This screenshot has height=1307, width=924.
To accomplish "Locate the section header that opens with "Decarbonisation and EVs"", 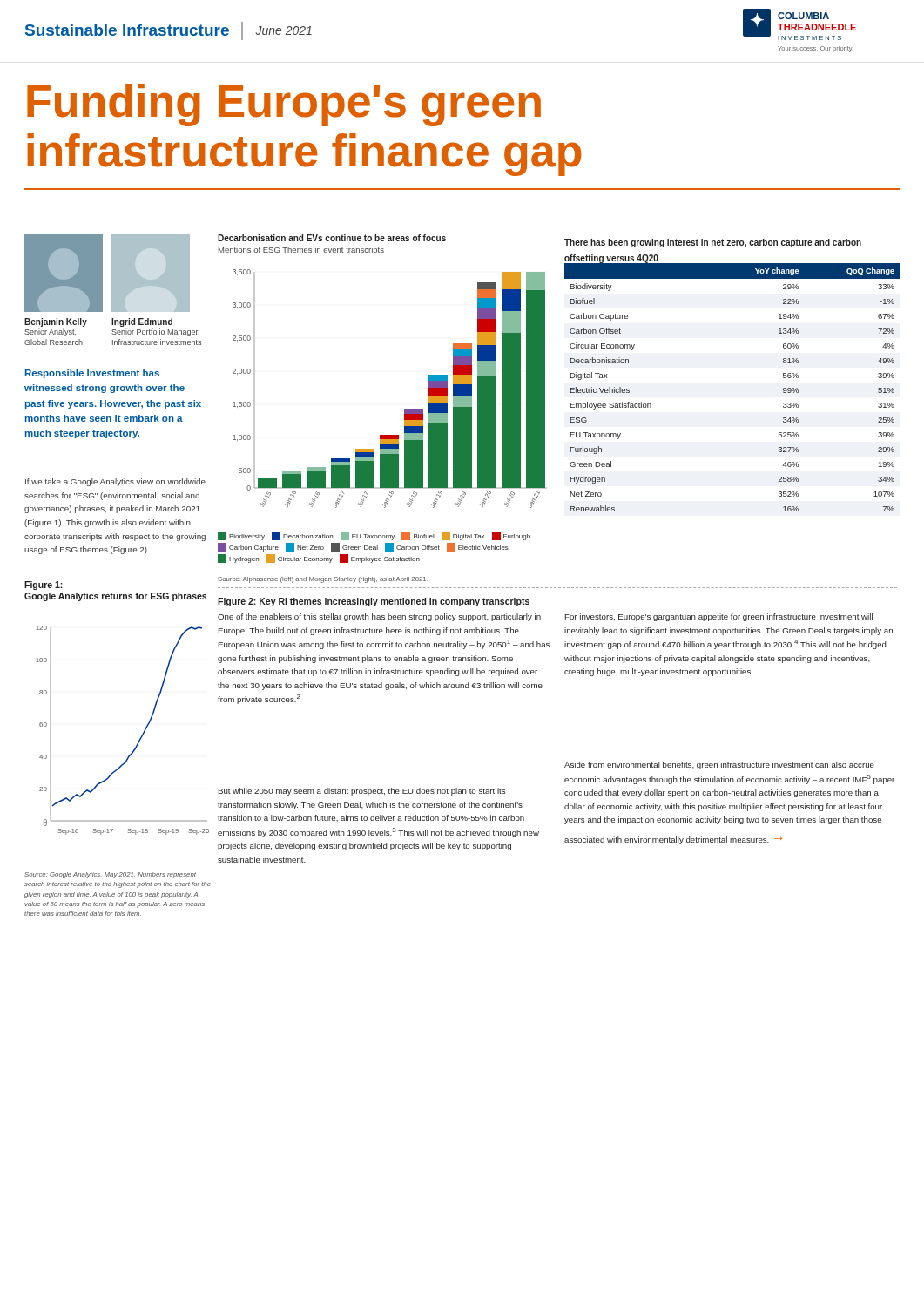I will 385,244.
